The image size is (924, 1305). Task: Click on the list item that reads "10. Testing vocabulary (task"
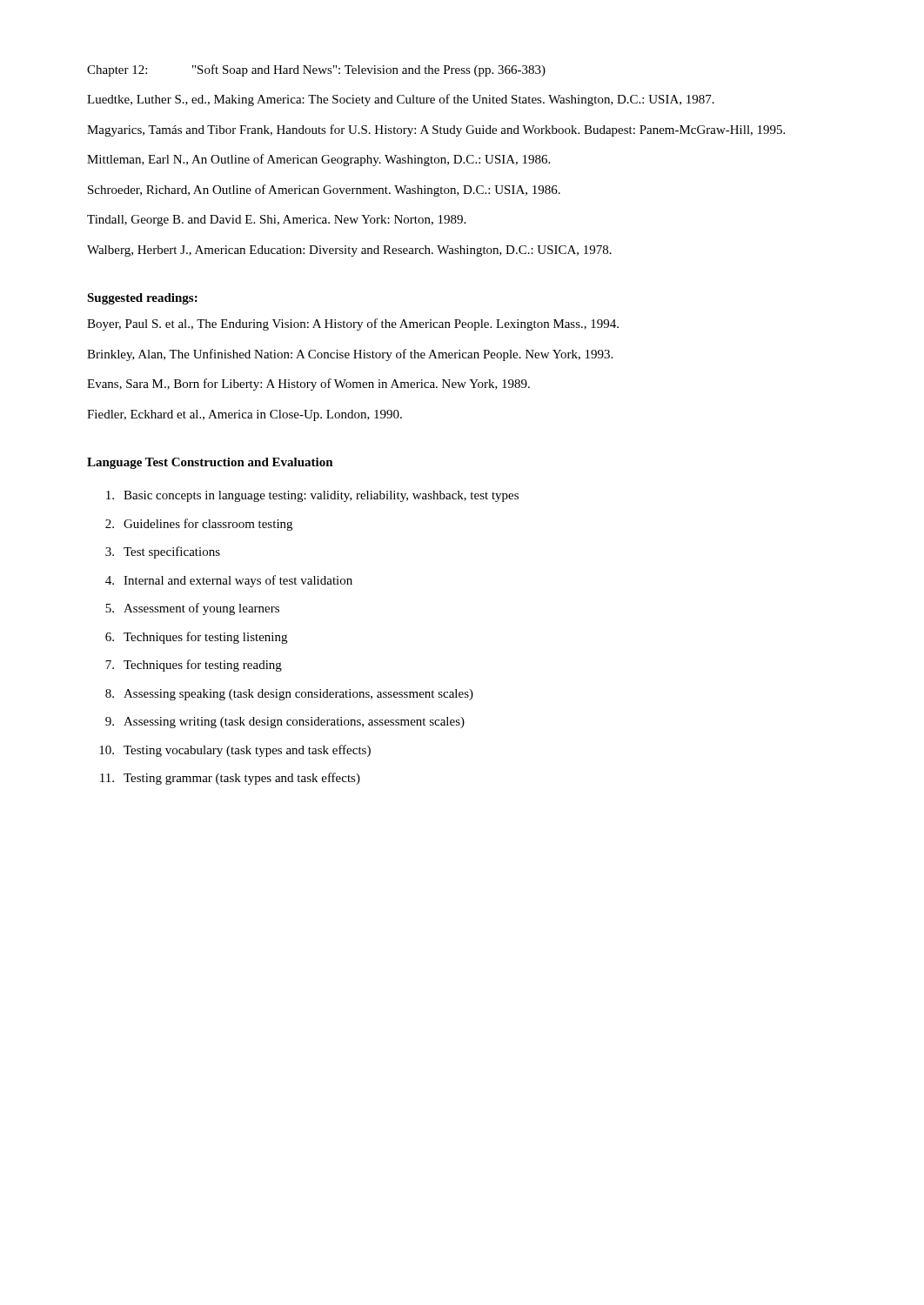235,751
